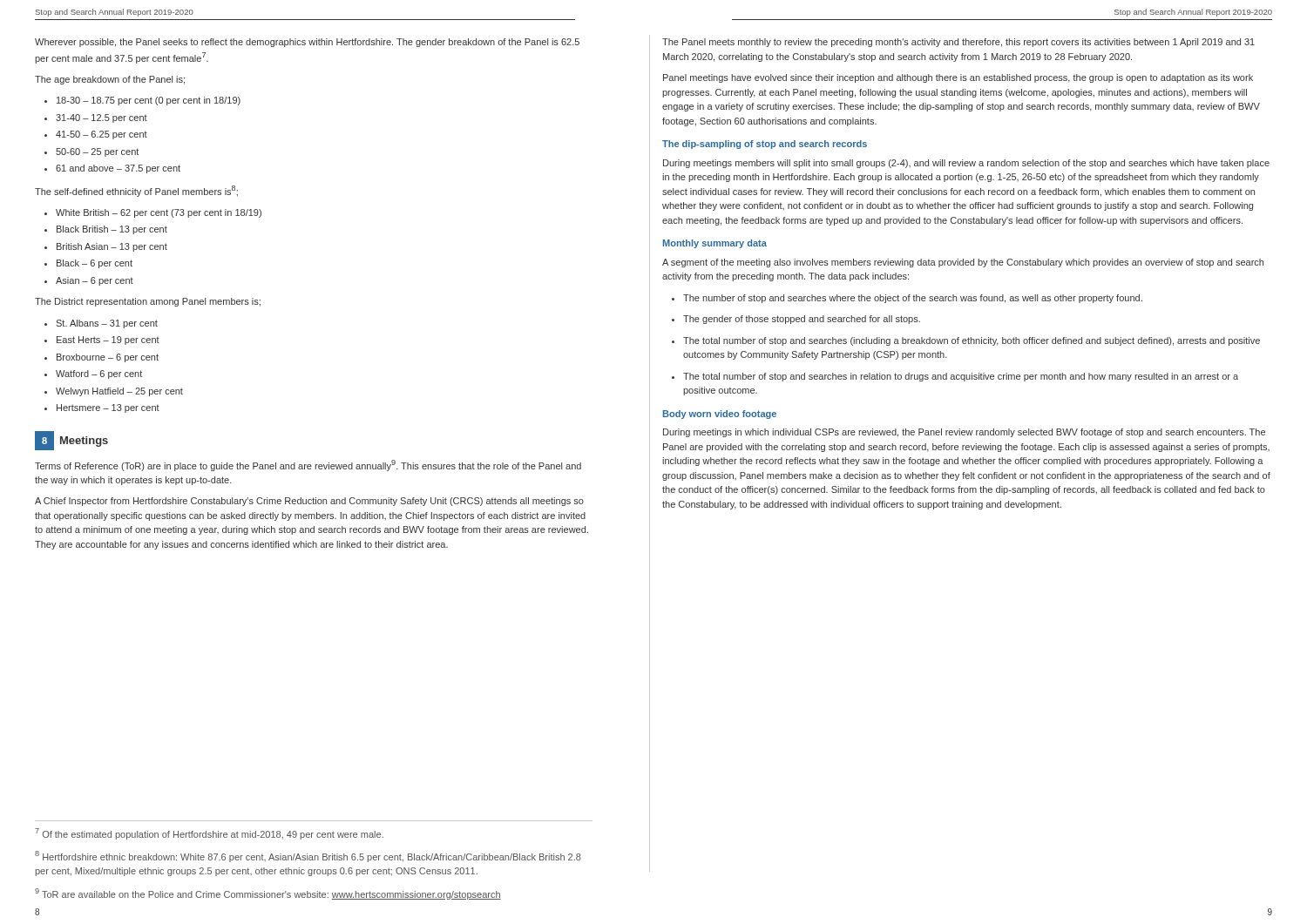
Task: Click on the block starting "41-50 – 6.25 per cent"
Action: 101,134
